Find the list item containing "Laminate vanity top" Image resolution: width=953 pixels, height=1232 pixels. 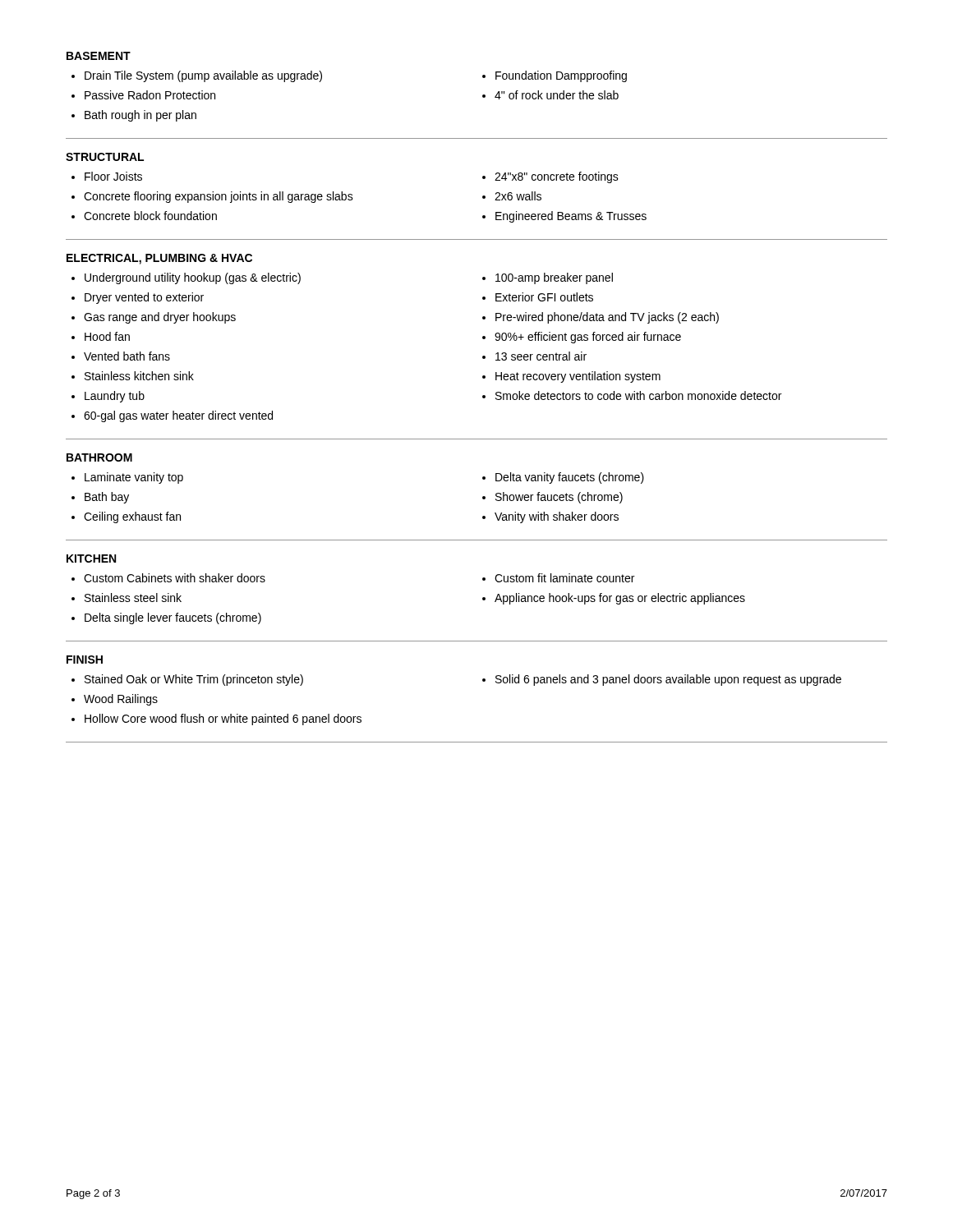pos(134,477)
